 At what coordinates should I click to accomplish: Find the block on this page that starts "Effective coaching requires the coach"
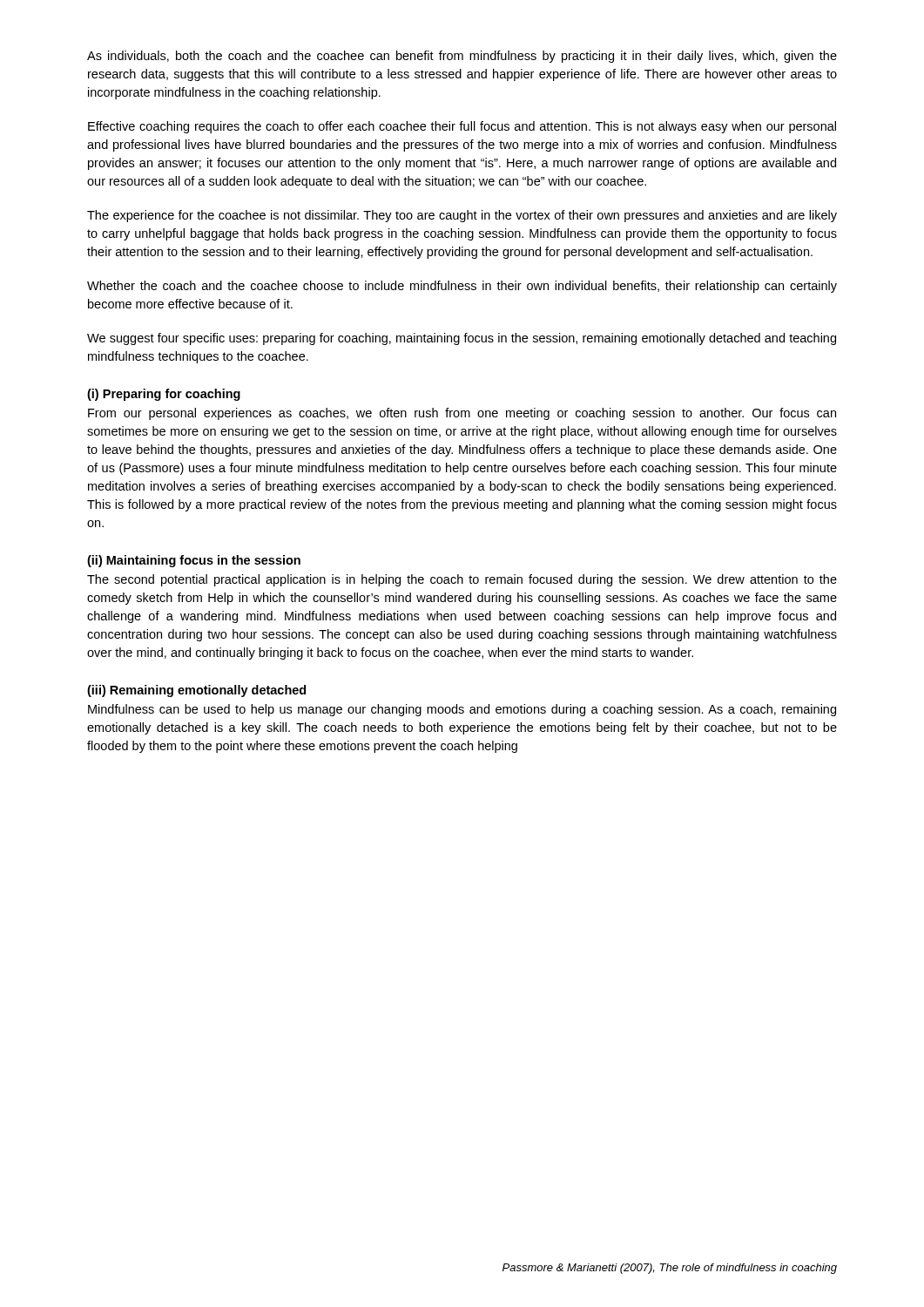[462, 154]
